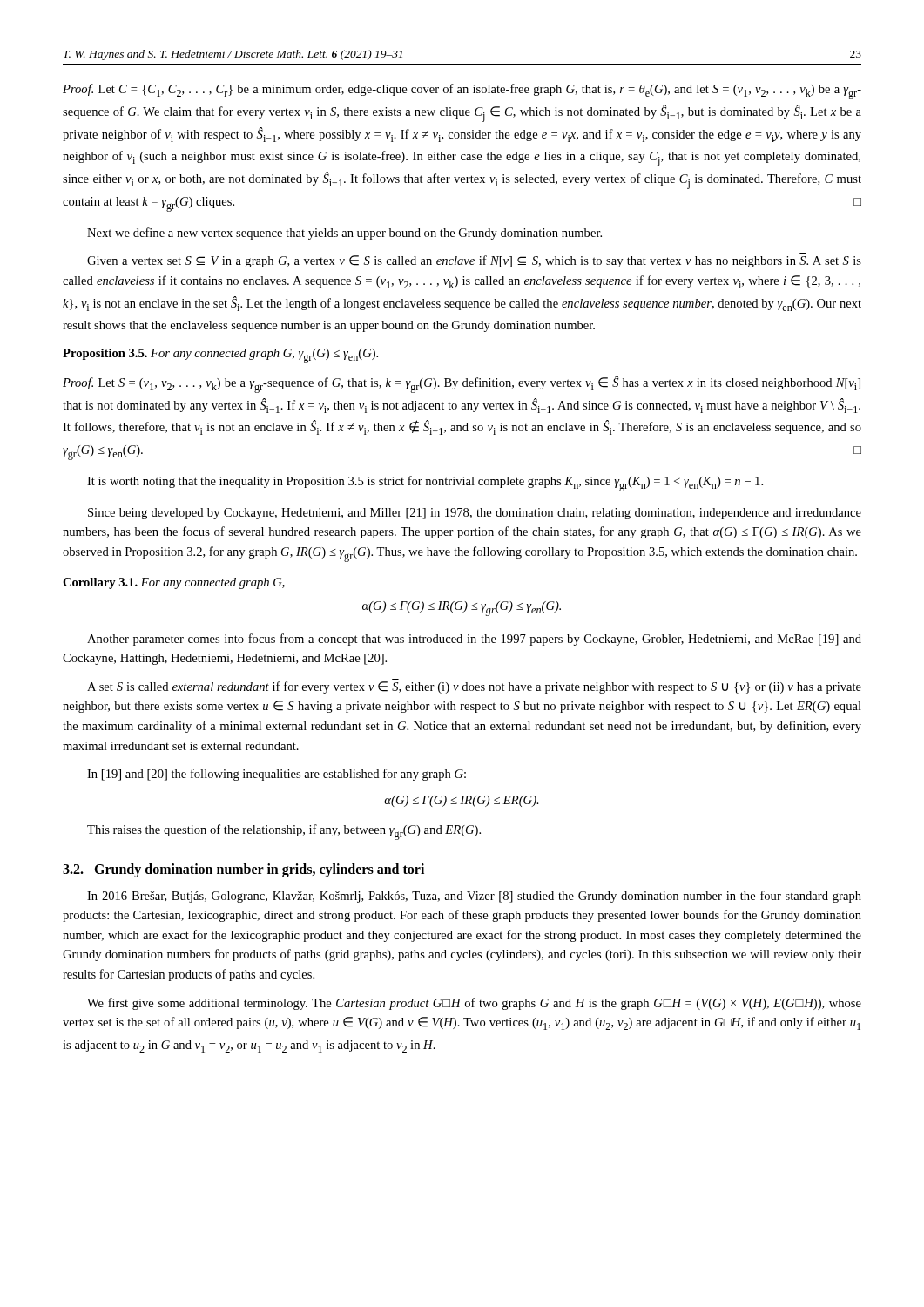Image resolution: width=924 pixels, height=1307 pixels.
Task: Locate the block of text that opens with "Next we define a"
Action: [x=345, y=232]
